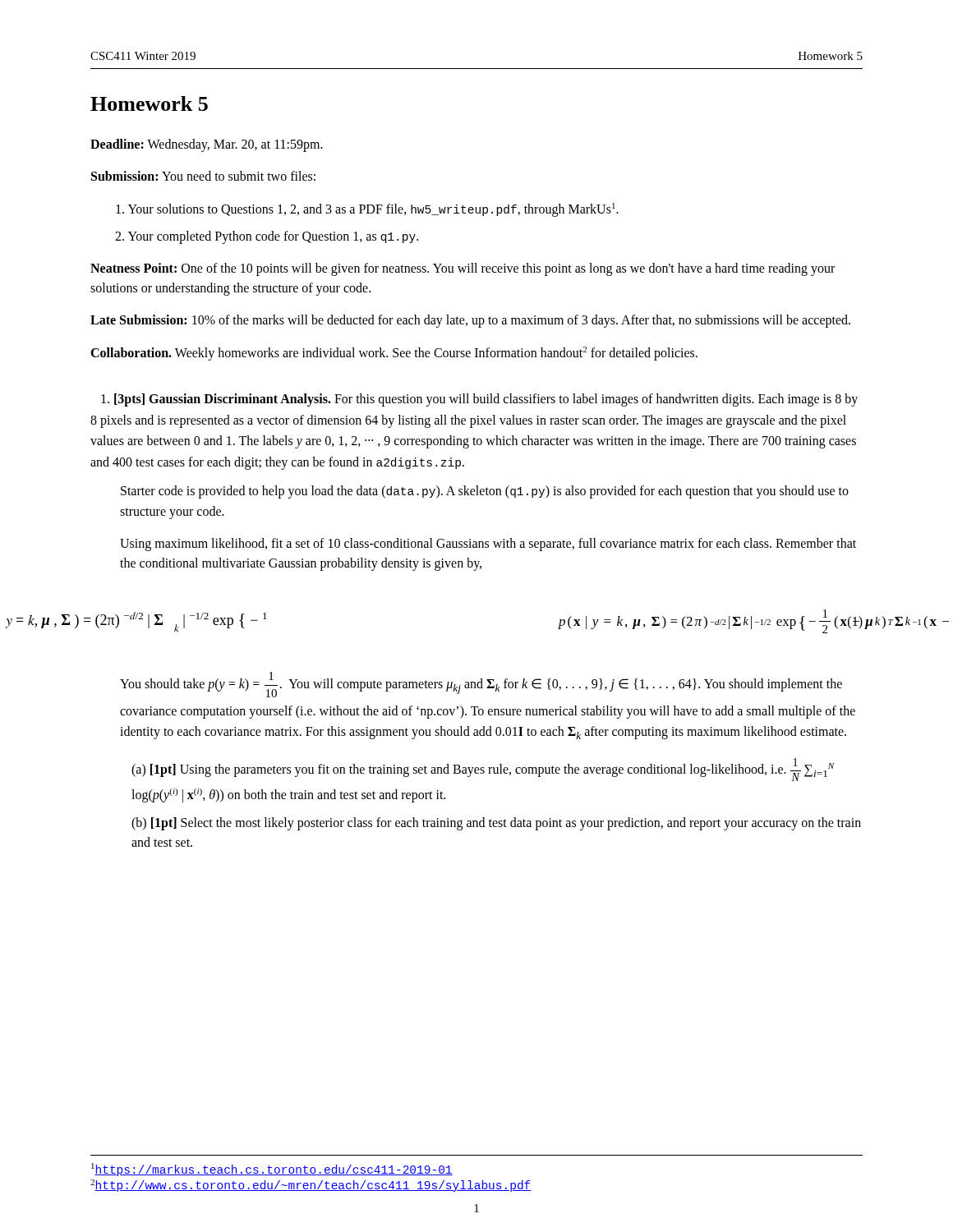The image size is (953, 1232).
Task: Point to the block starting "Deadline: Wednesday, Mar. 20, at"
Action: click(207, 144)
